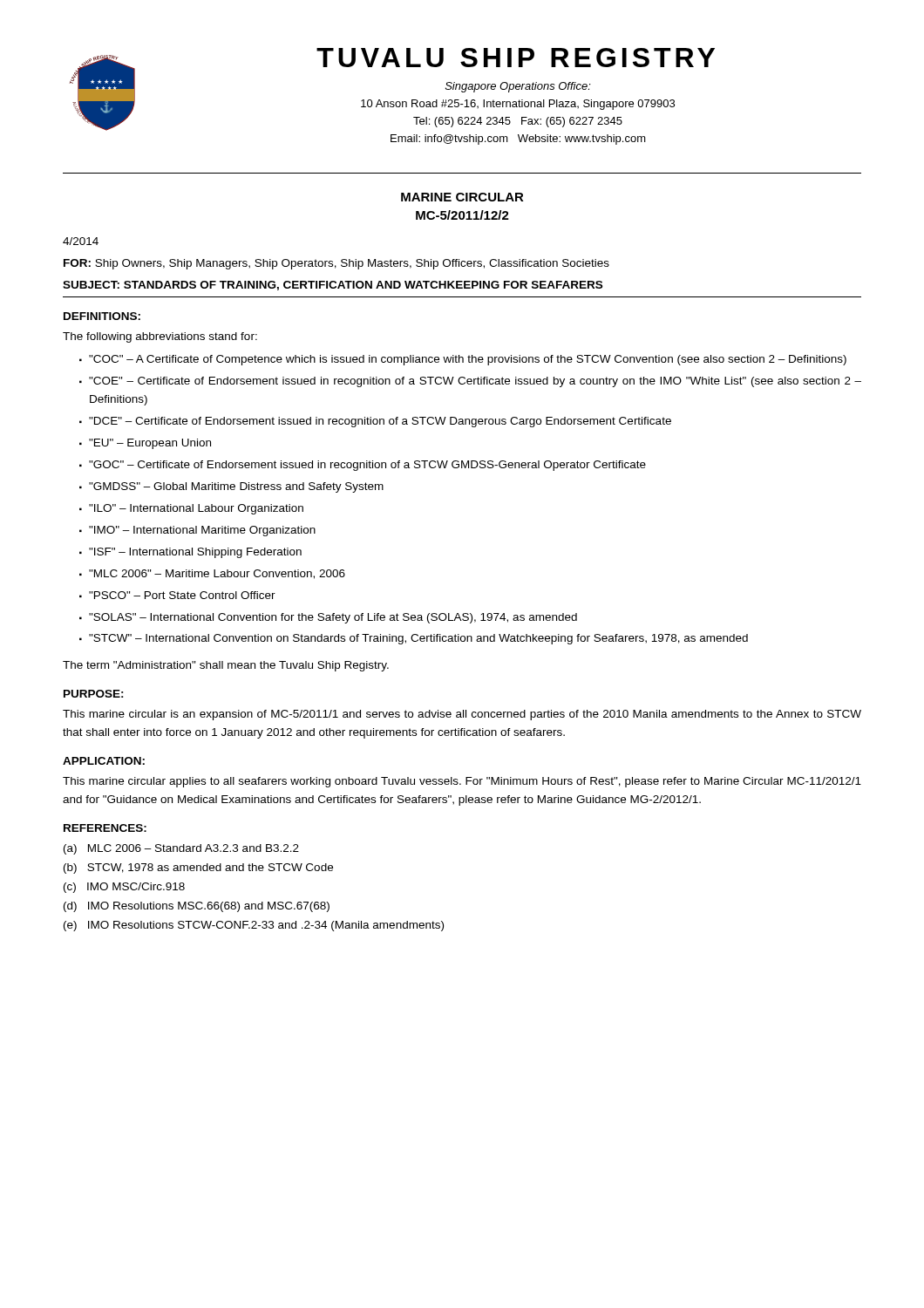The width and height of the screenshot is (924, 1308).
Task: Click on the text block starting "(b) STCW, 1978 as"
Action: click(198, 867)
